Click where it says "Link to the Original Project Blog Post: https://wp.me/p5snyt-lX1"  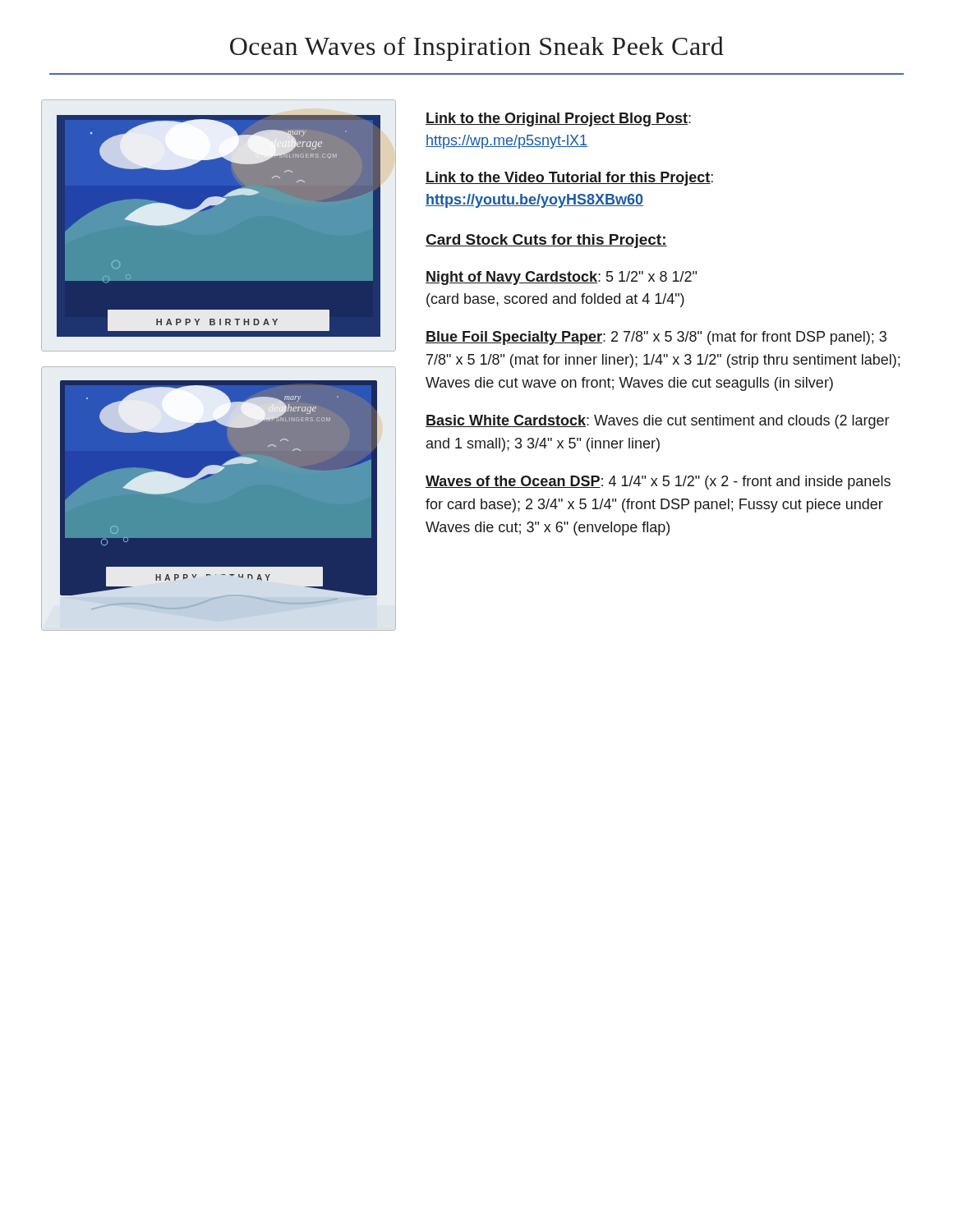pos(559,129)
